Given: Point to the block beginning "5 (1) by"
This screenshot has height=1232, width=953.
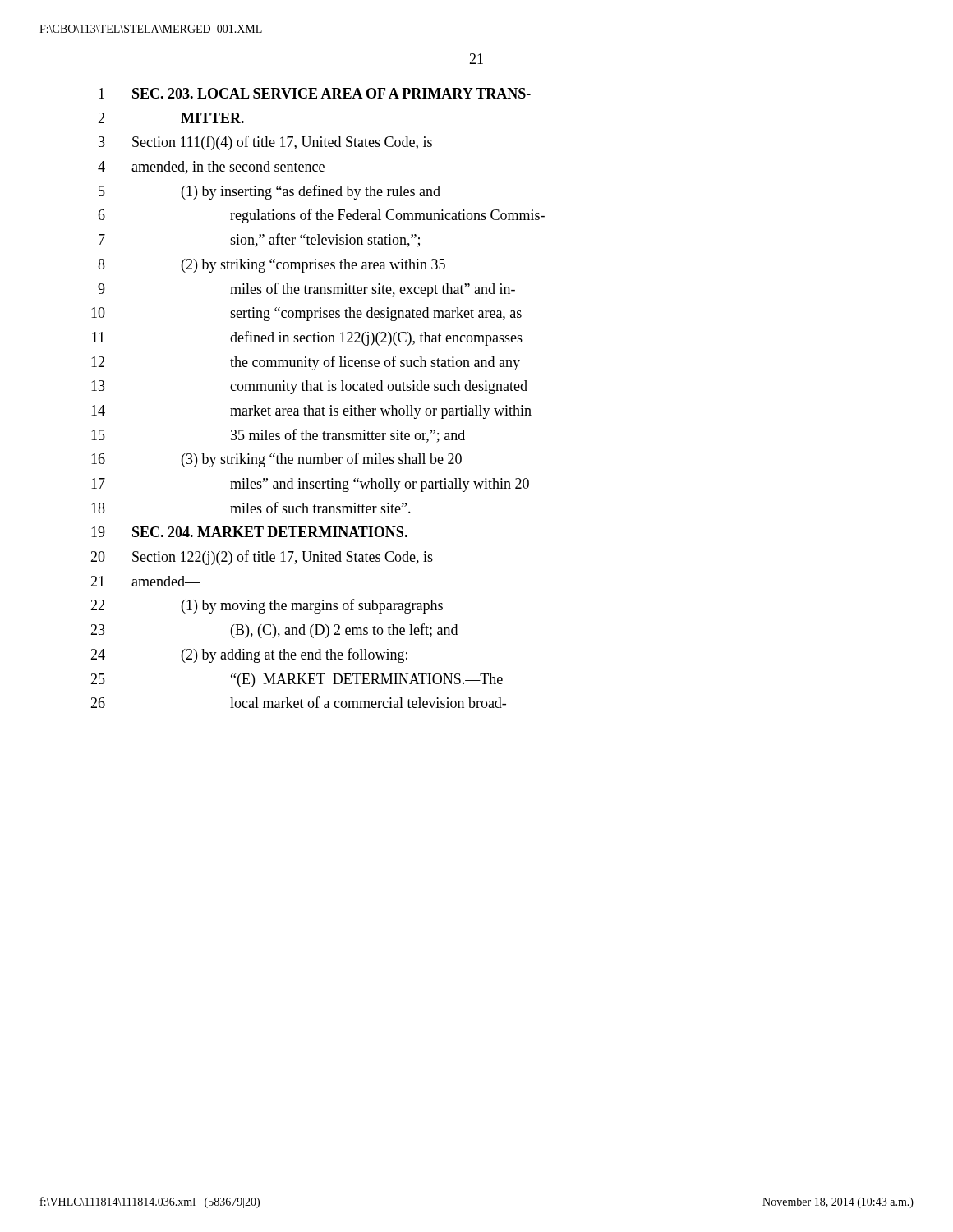Looking at the screenshot, I should pyautogui.click(x=269, y=192).
